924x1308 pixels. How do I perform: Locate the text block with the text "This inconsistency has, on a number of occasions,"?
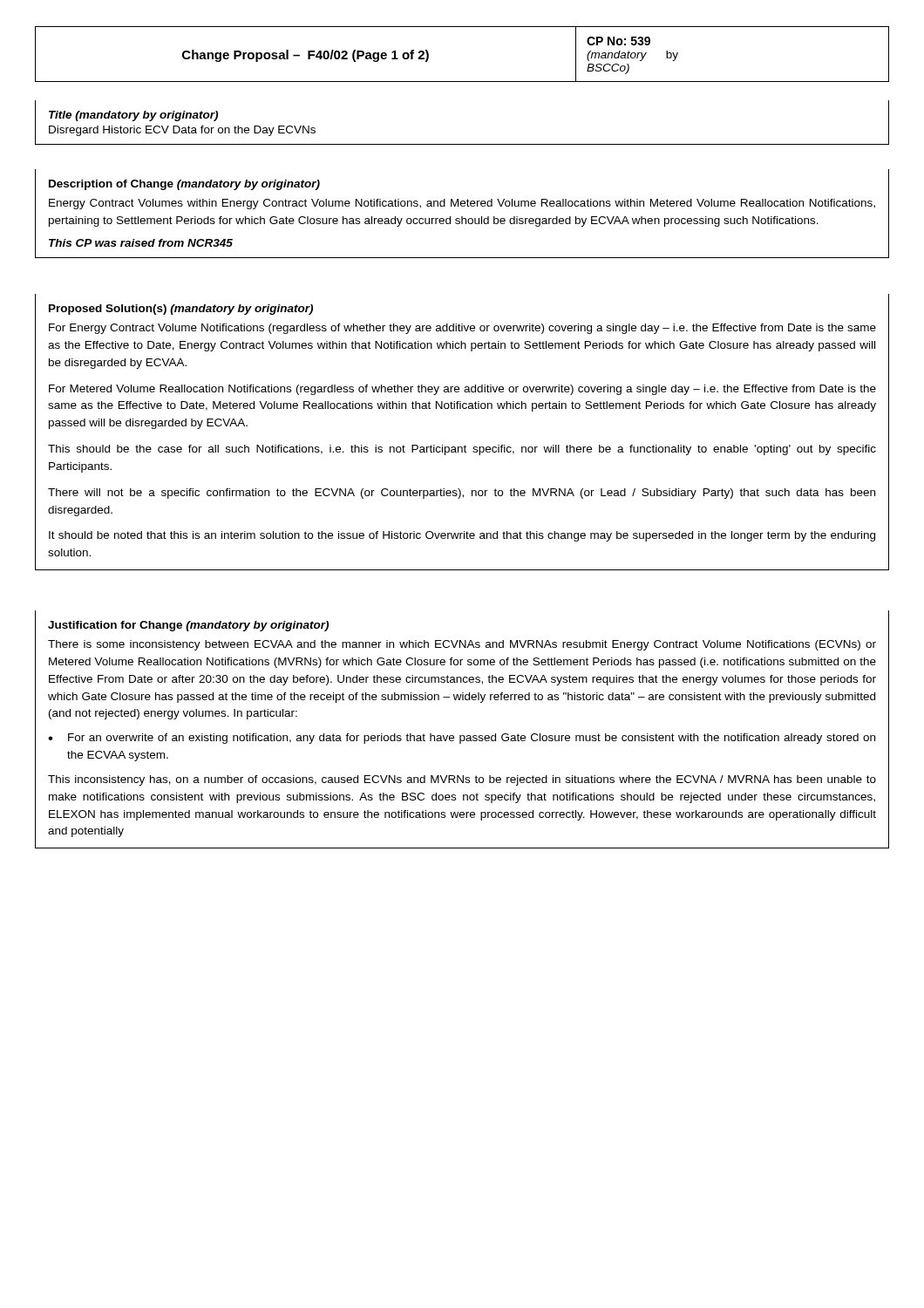(x=462, y=805)
